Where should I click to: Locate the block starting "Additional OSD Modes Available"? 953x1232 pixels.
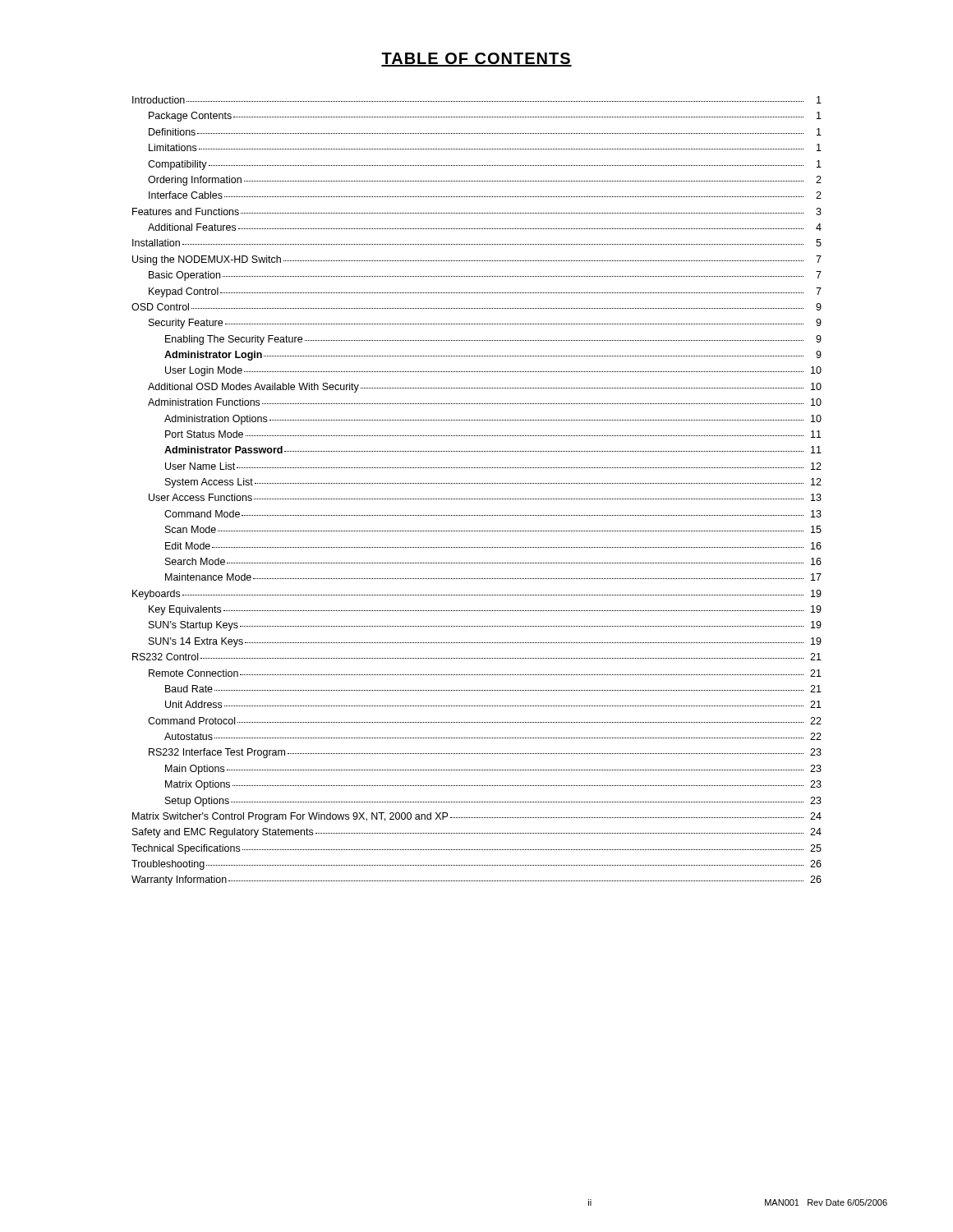click(x=485, y=387)
